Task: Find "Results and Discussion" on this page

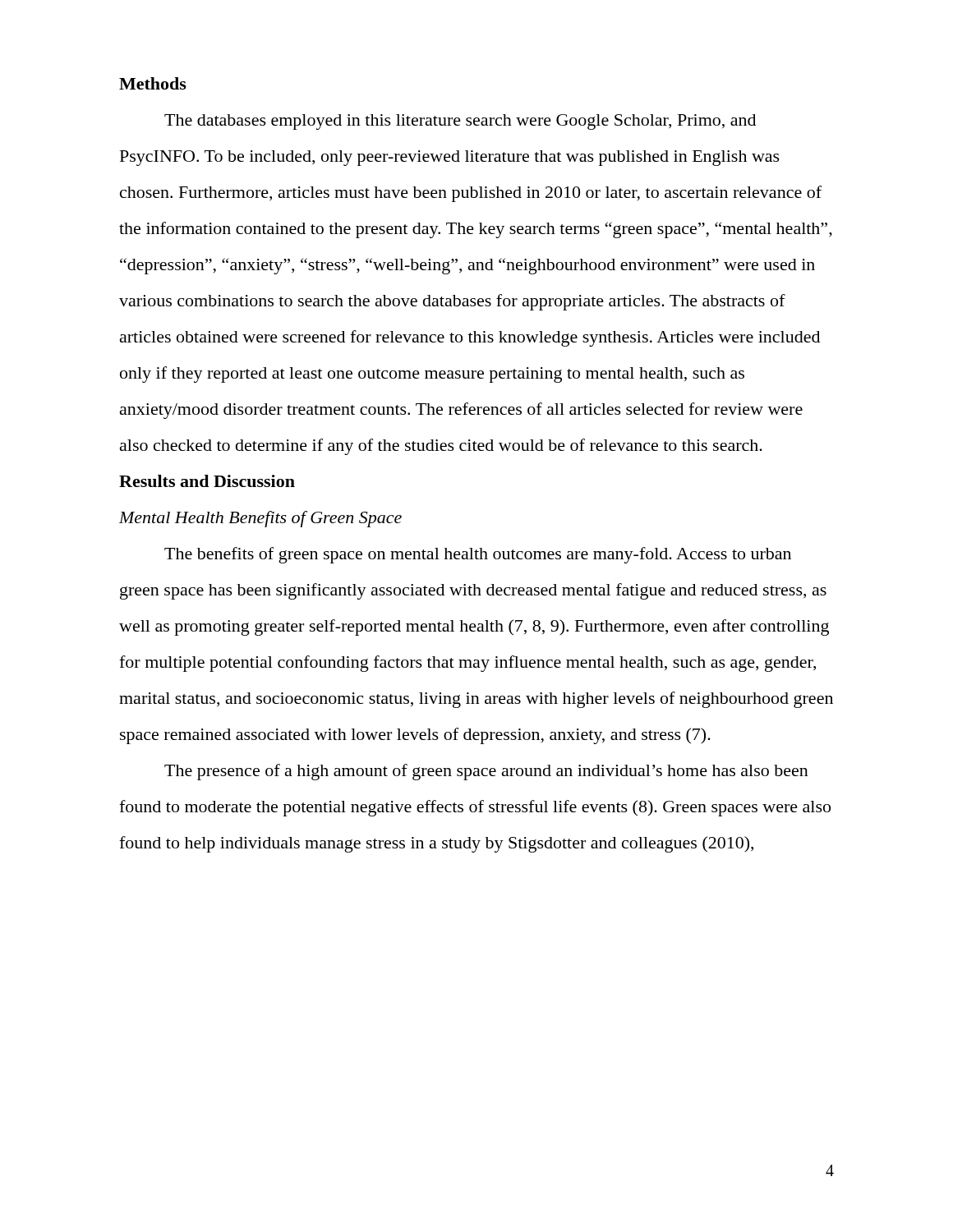Action: (x=207, y=481)
